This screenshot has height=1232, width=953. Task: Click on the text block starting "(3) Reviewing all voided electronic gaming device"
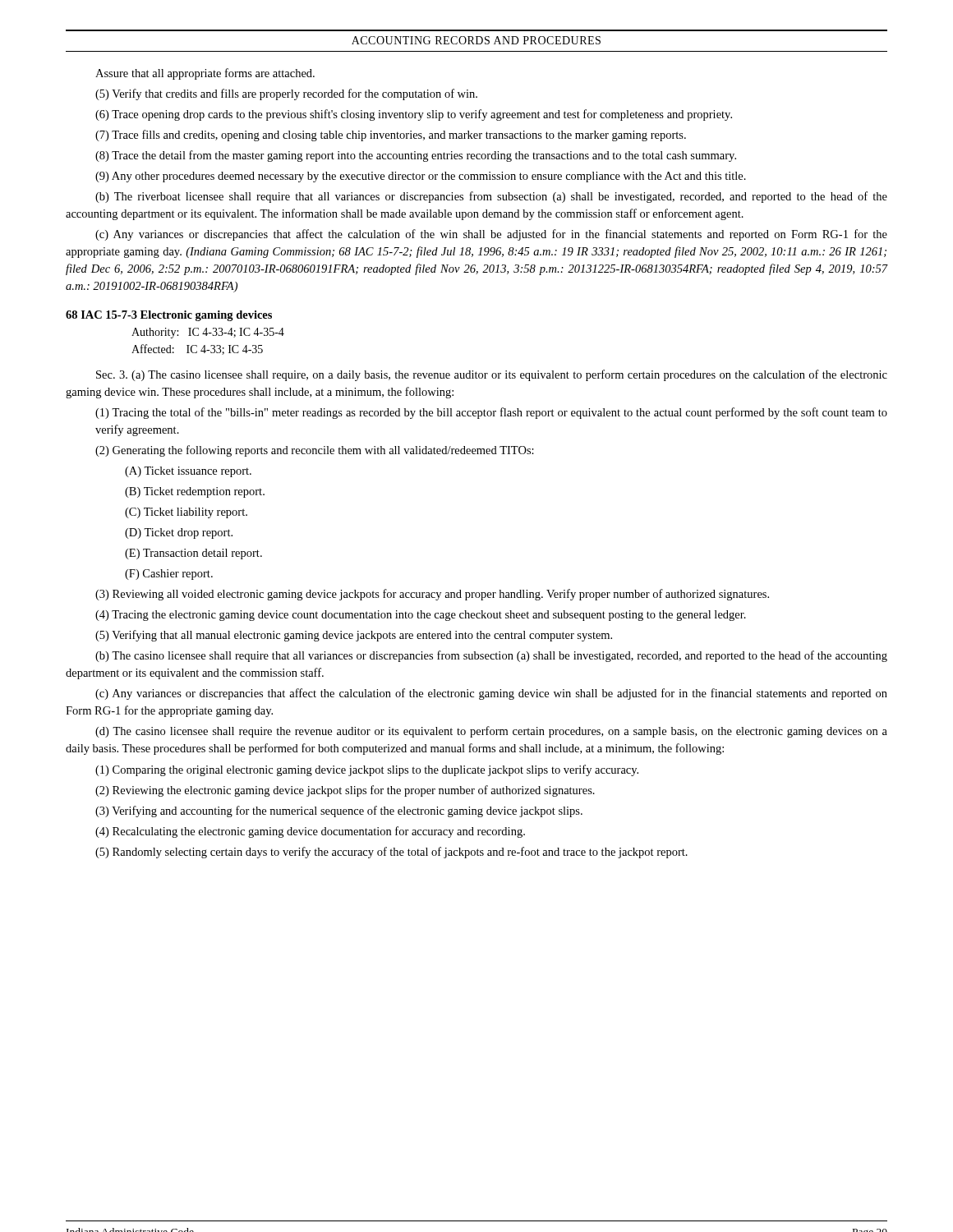[491, 595]
